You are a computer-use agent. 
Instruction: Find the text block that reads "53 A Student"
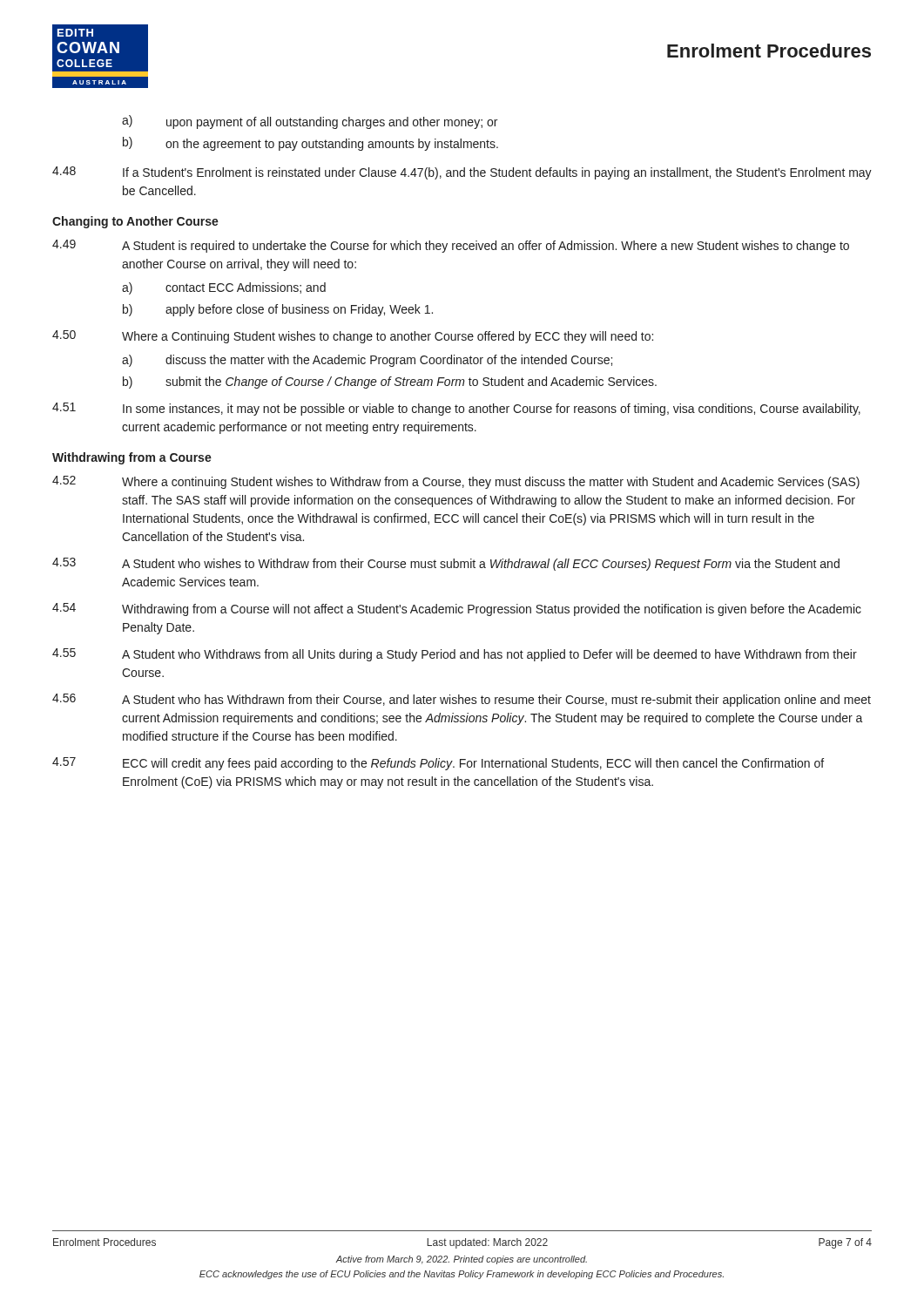(462, 573)
